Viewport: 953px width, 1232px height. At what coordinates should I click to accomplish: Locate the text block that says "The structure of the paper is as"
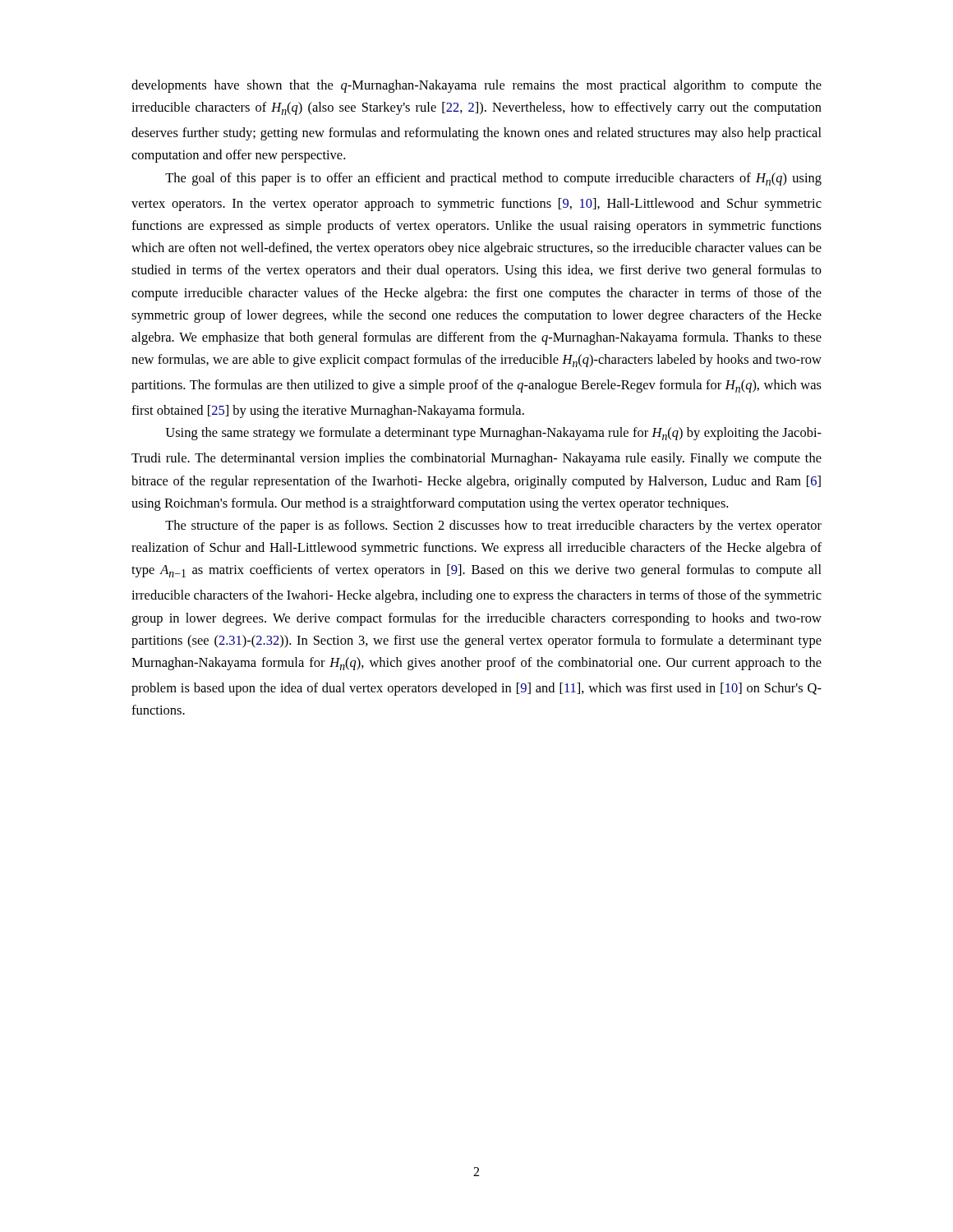pos(476,618)
